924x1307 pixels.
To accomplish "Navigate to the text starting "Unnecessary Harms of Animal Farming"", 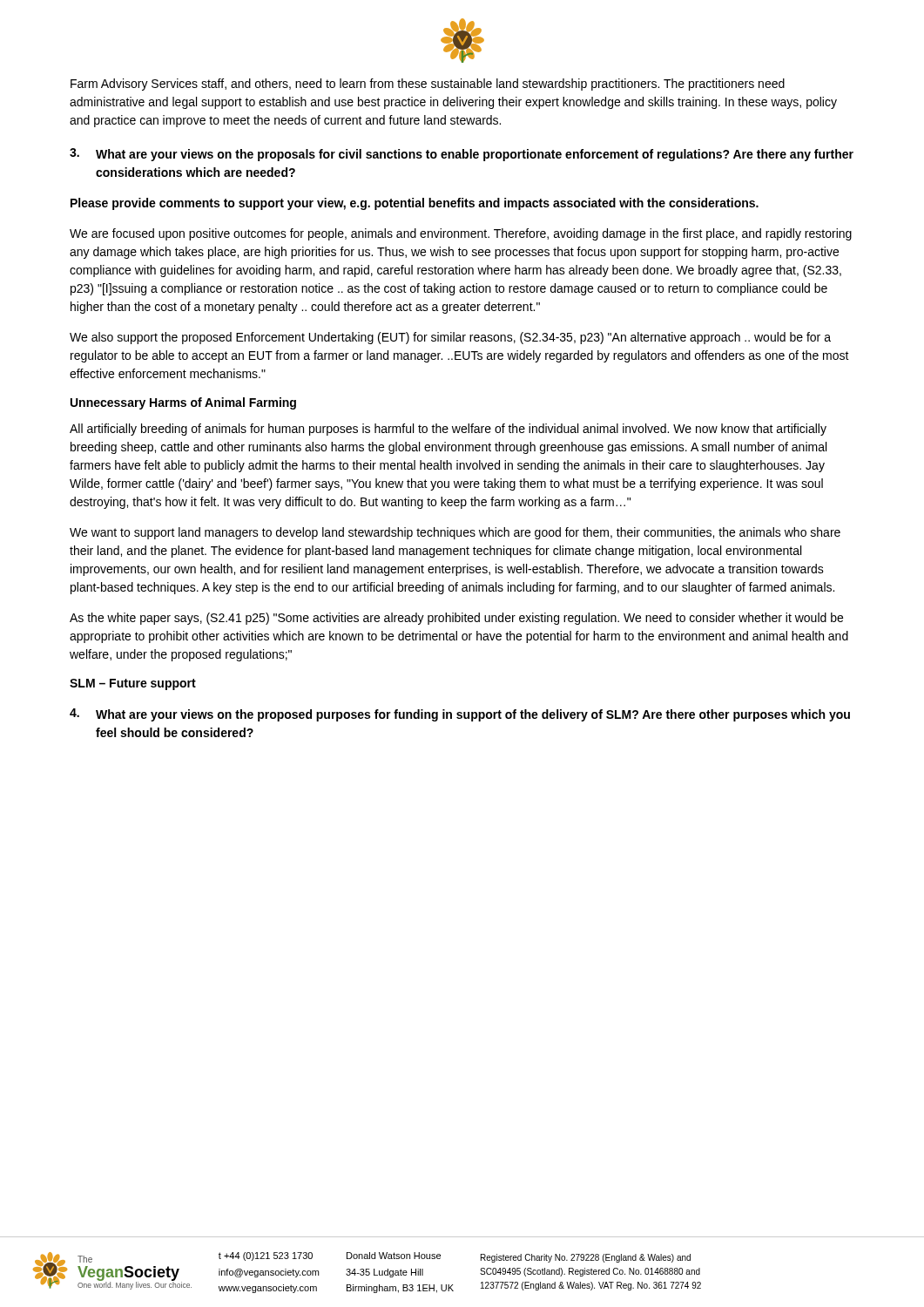I will point(183,403).
